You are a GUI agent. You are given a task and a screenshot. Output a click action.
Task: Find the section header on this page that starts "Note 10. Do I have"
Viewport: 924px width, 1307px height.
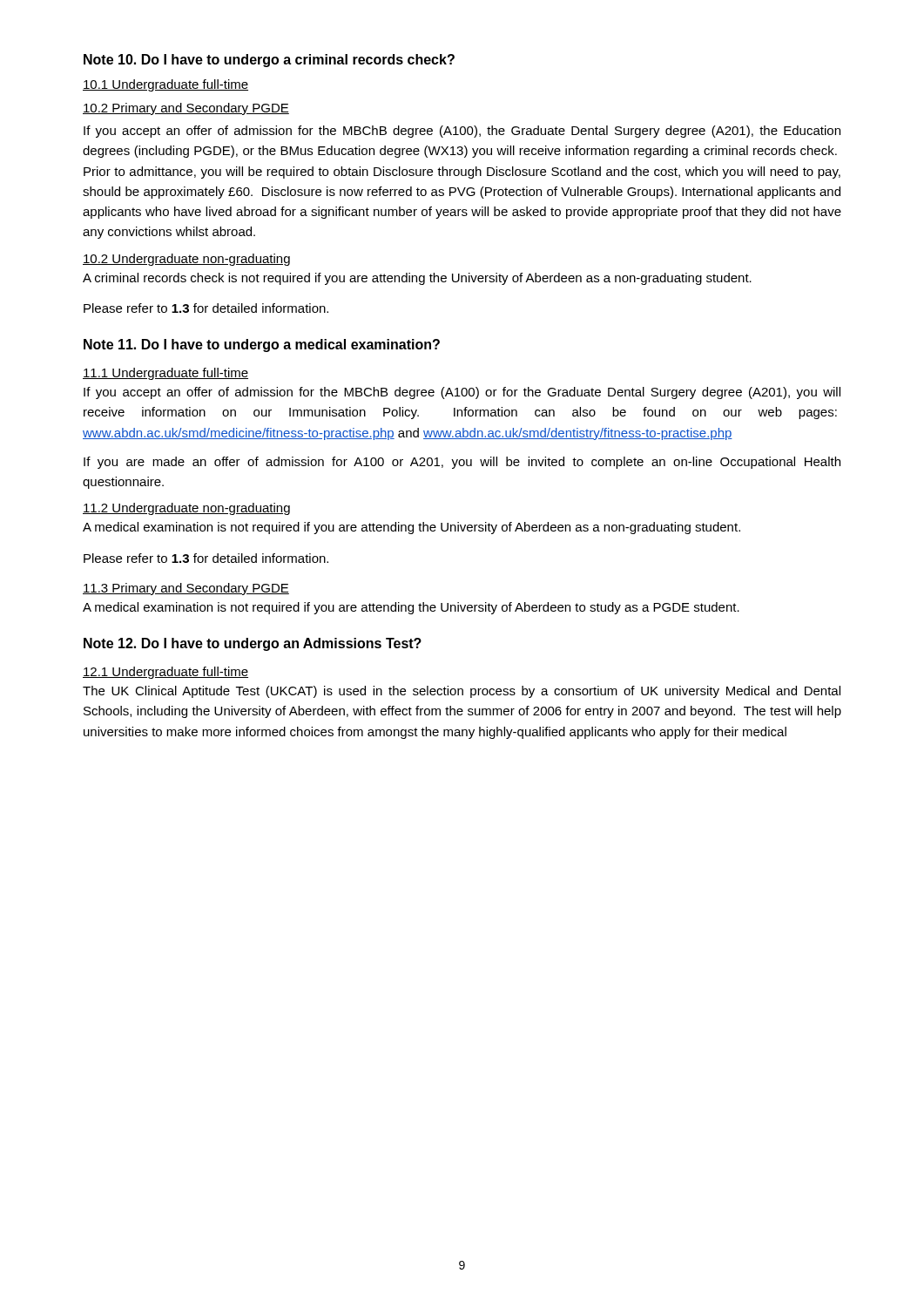coord(269,60)
